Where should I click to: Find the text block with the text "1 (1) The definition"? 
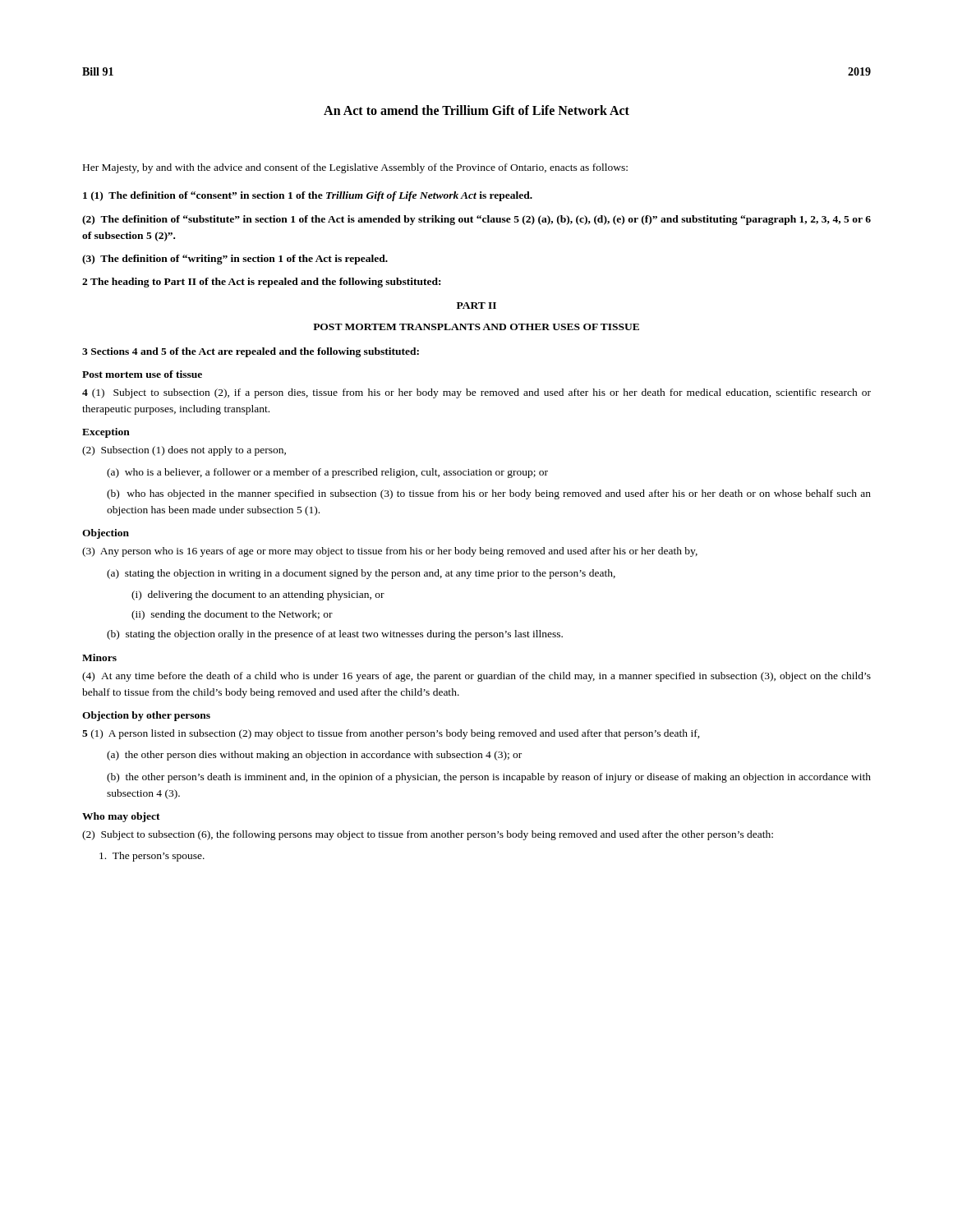pyautogui.click(x=307, y=195)
